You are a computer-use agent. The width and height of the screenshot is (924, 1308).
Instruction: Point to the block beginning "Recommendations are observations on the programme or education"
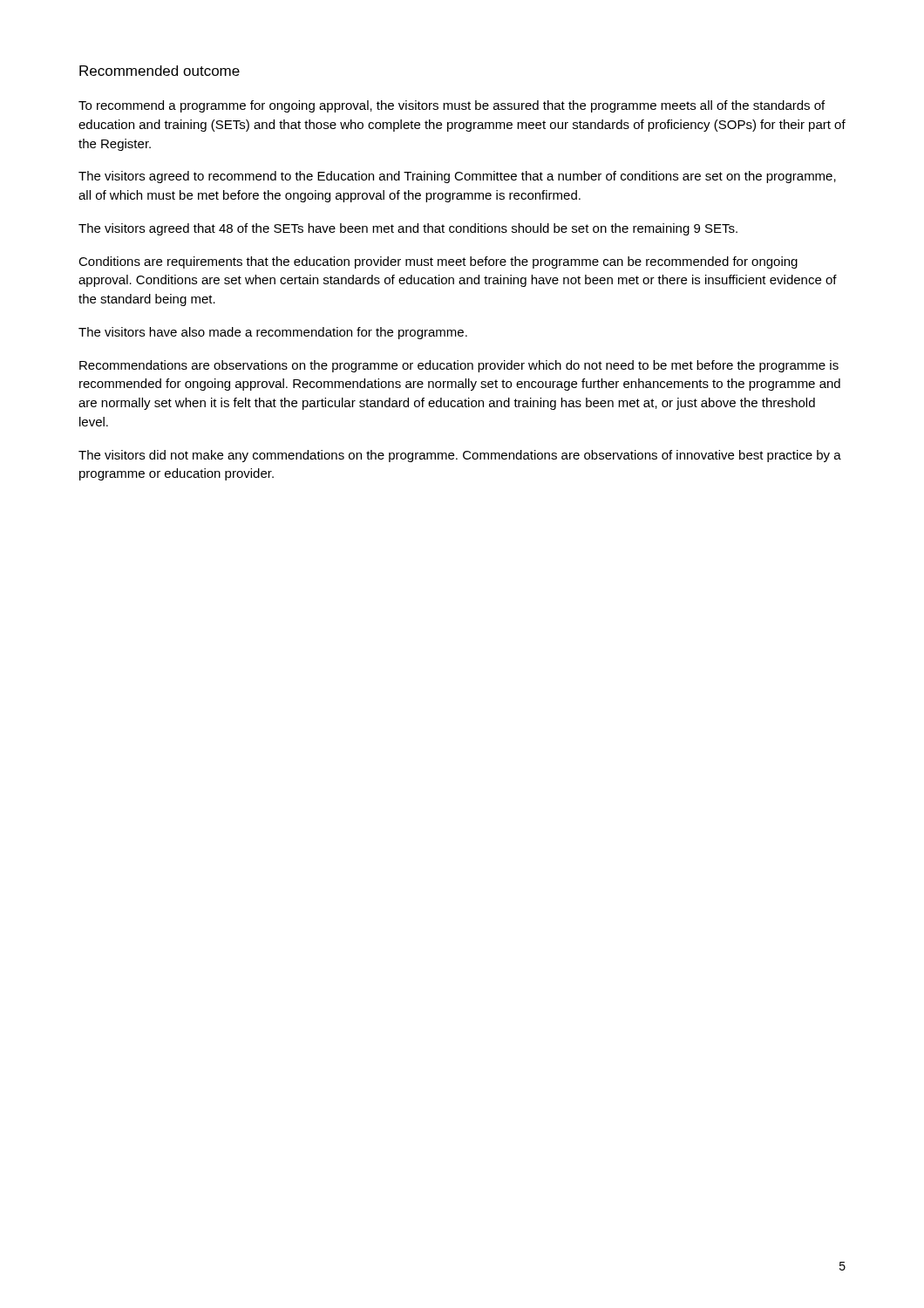[462, 393]
